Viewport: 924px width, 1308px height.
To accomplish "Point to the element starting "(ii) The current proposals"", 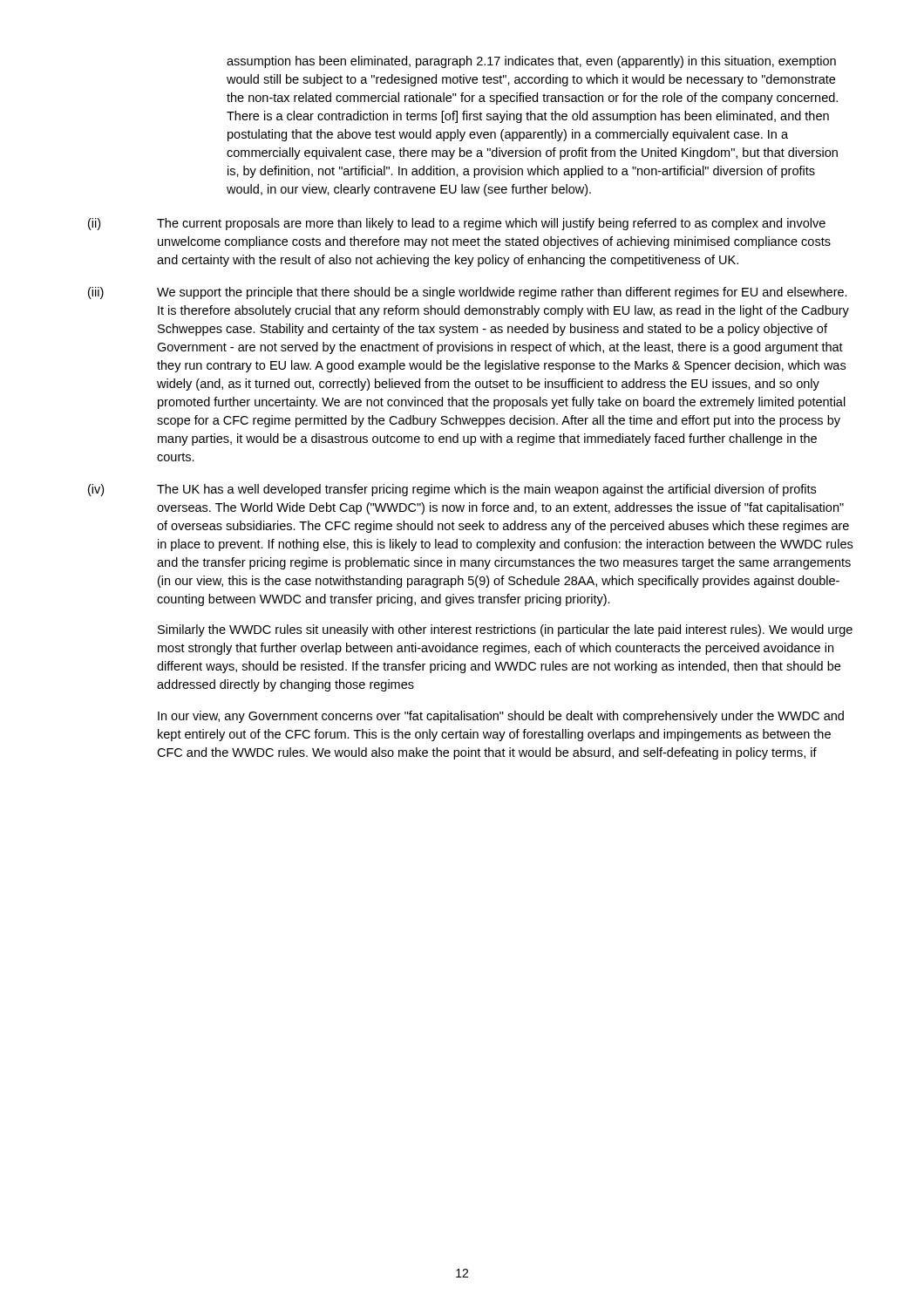I will coord(471,242).
